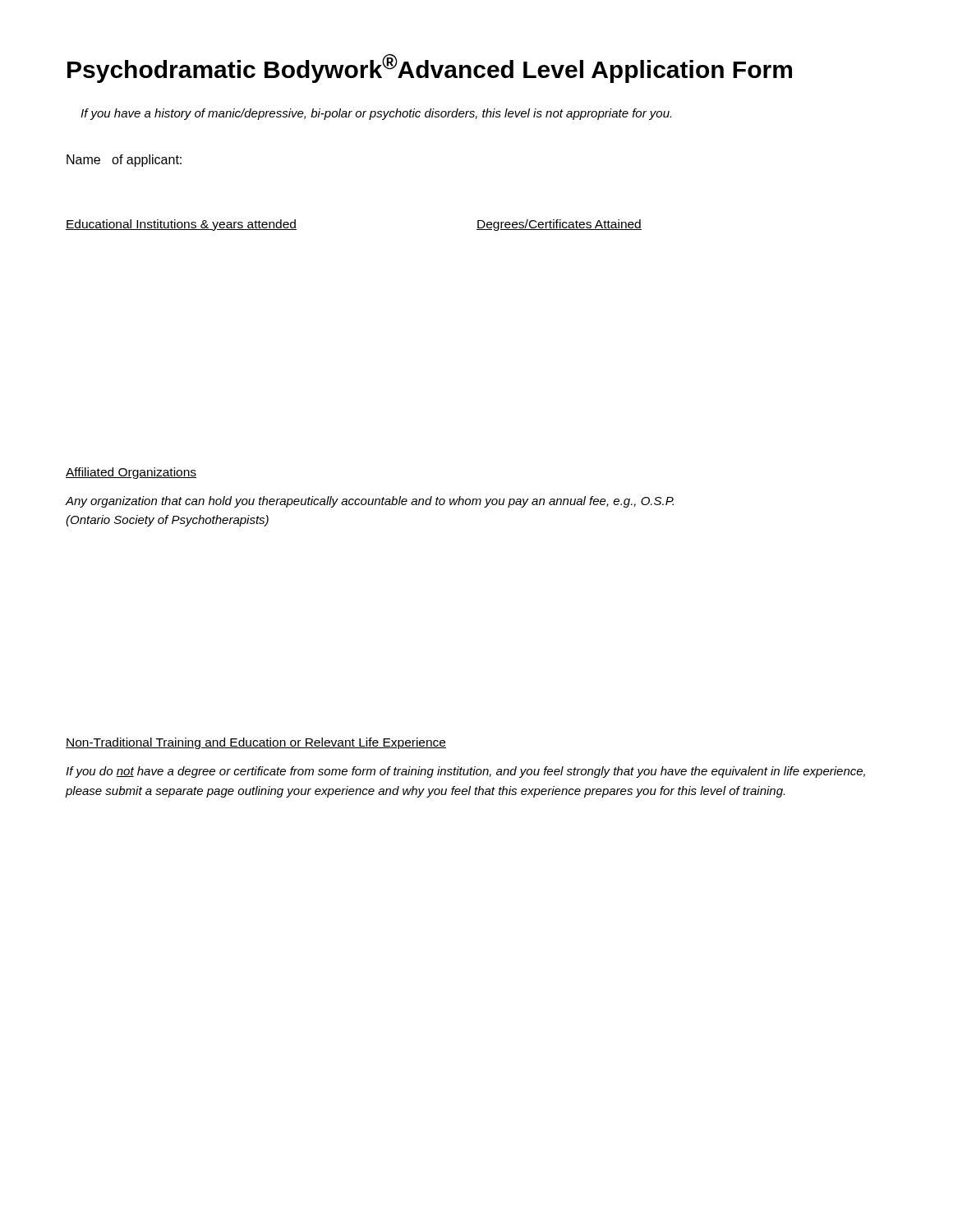Click on the region starting "Name of applicant:"
The width and height of the screenshot is (953, 1232).
(124, 160)
